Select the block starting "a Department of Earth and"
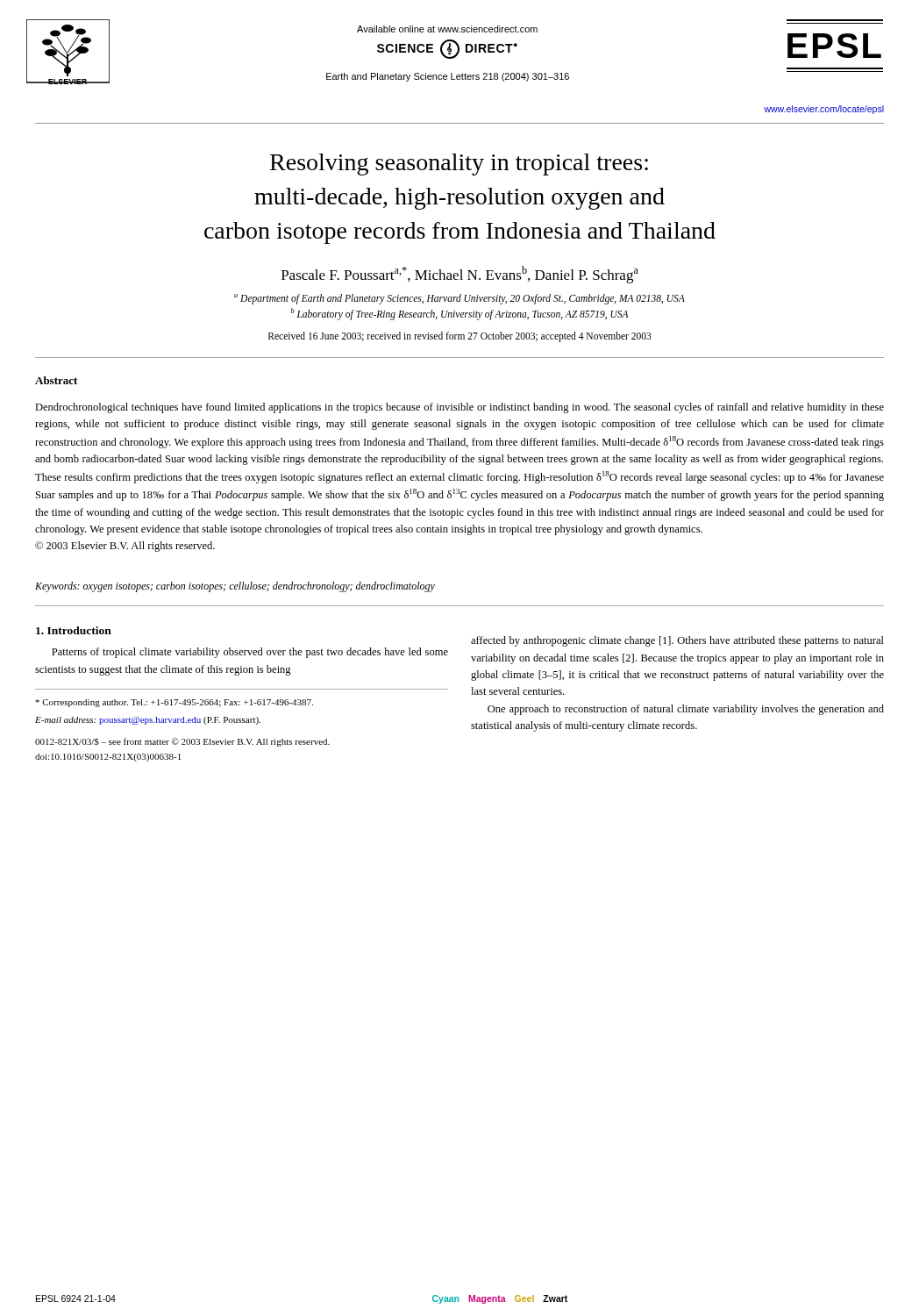The image size is (919, 1316). tap(460, 306)
